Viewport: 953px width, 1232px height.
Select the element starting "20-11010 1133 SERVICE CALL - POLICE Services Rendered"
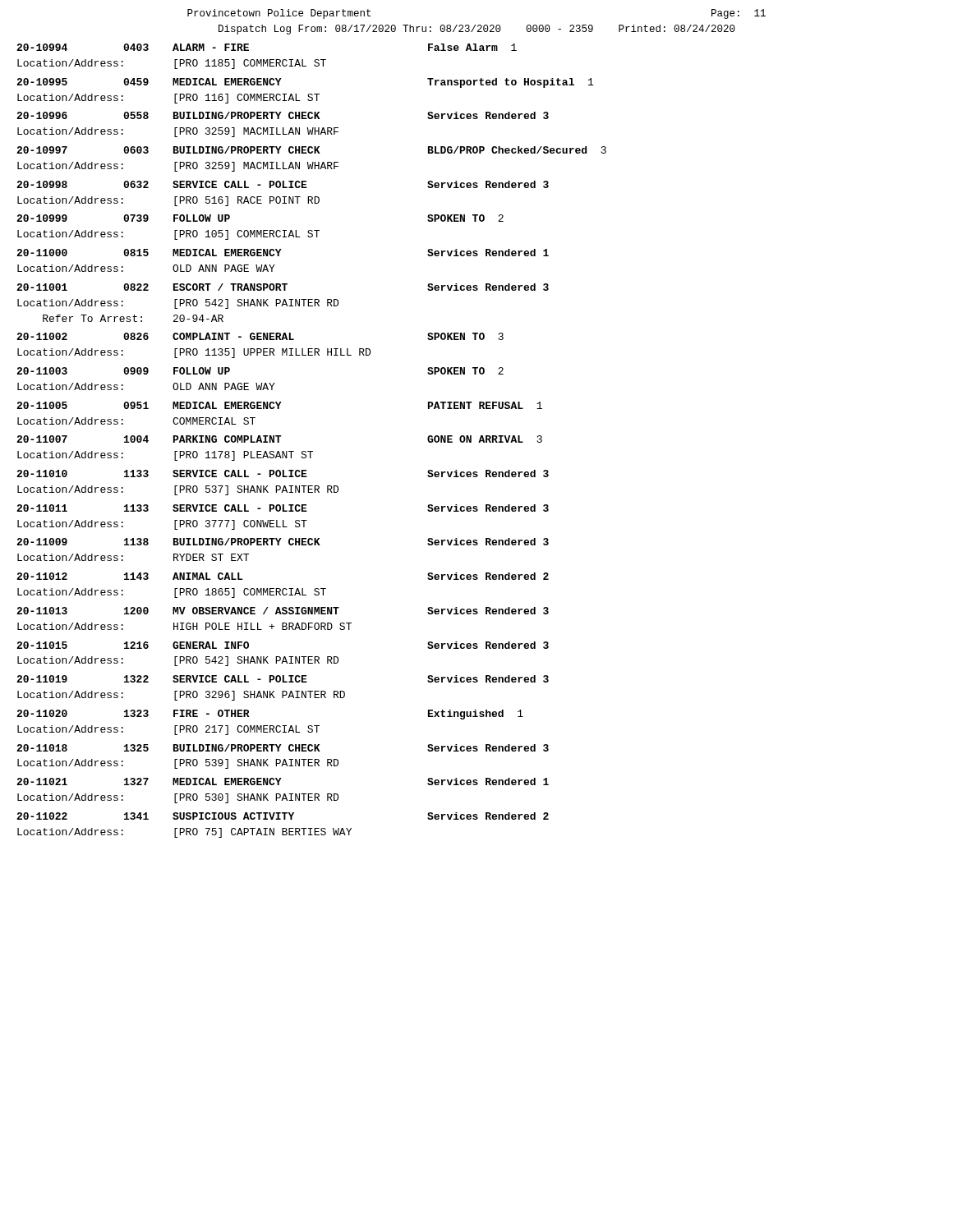click(476, 483)
